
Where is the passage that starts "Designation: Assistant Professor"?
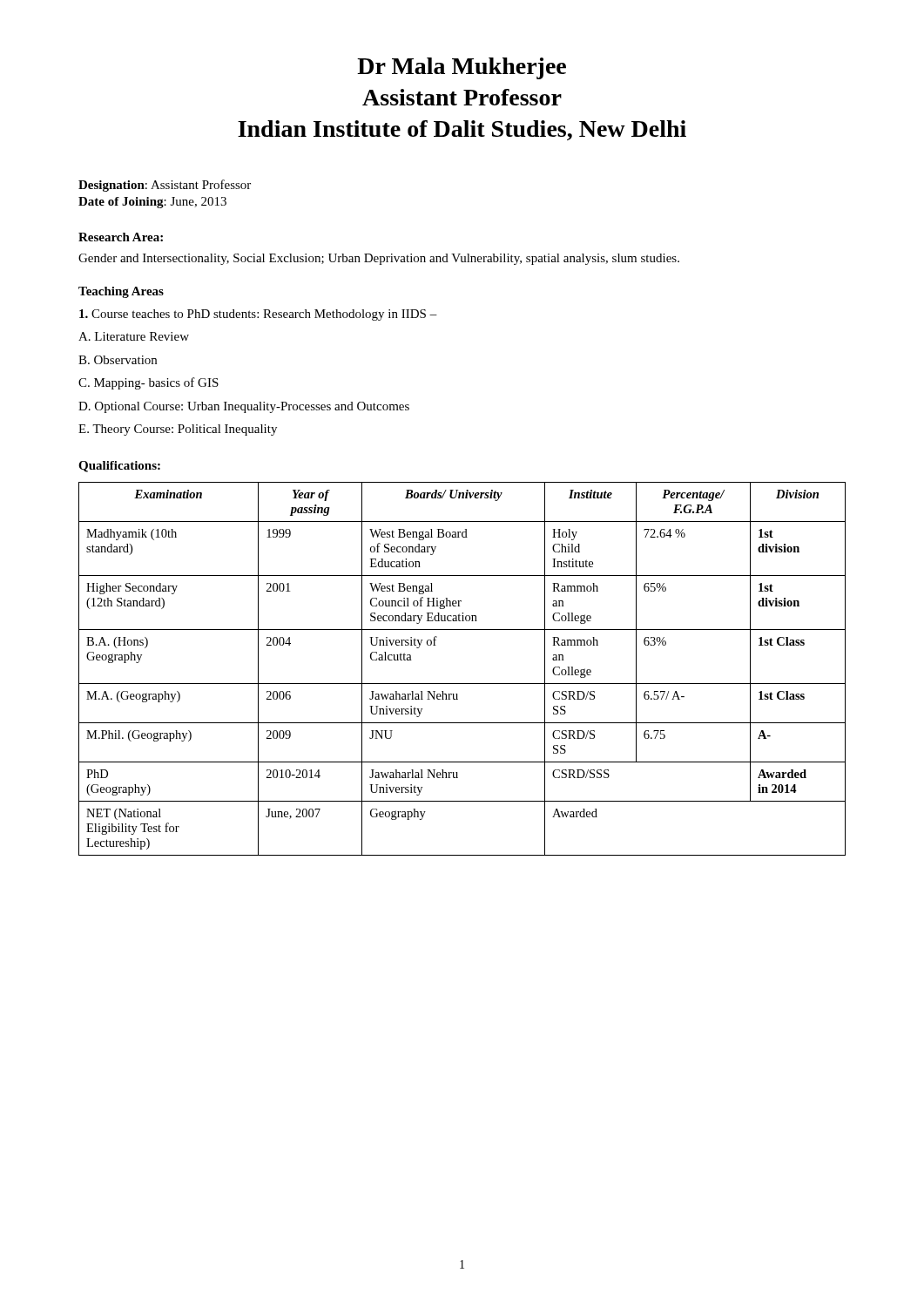pyautogui.click(x=165, y=186)
